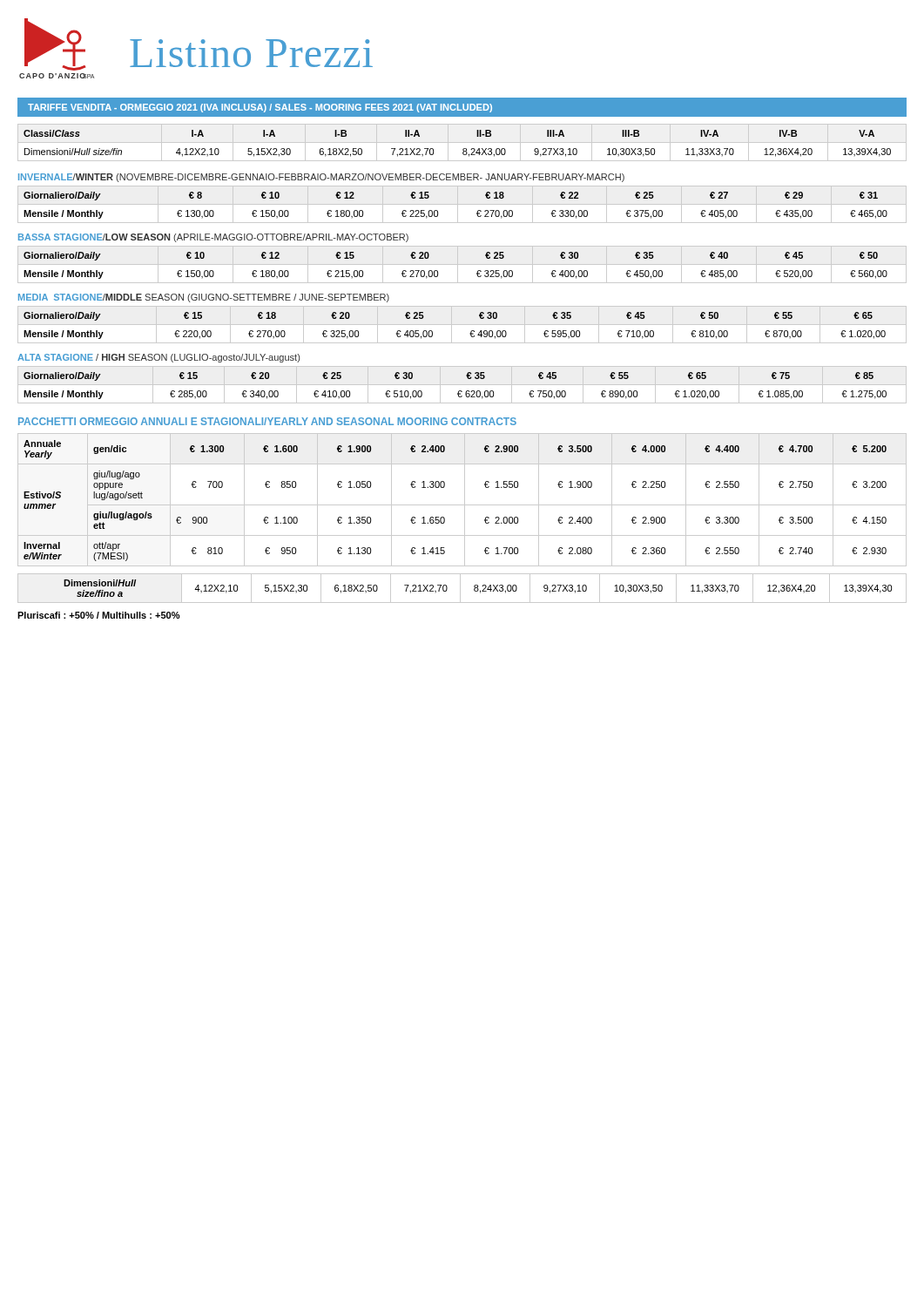Screen dimensions: 1307x924
Task: Locate the region starting "ALTA STAGIONE / HIGH"
Action: 159,357
